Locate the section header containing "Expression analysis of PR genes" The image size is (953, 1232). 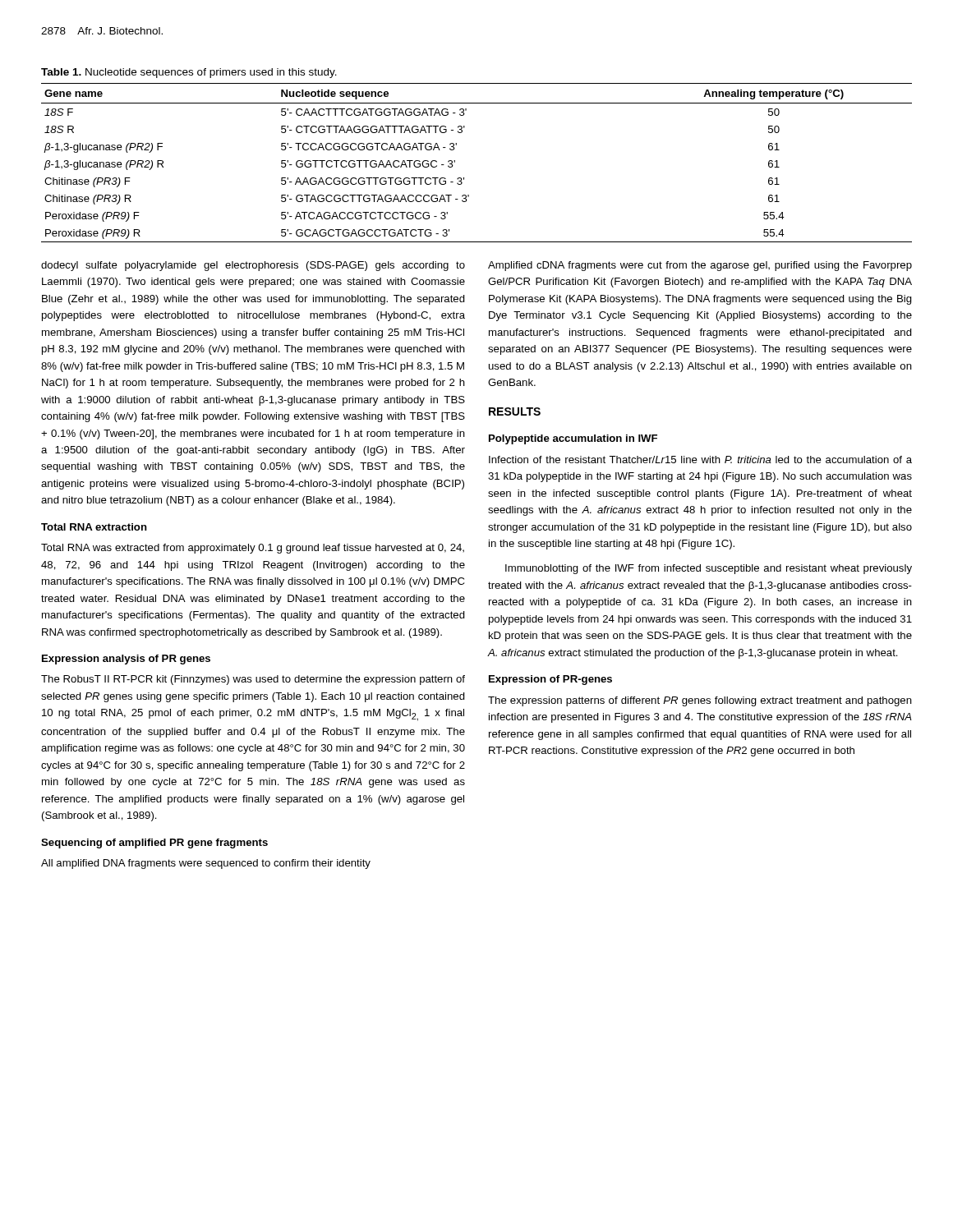pyautogui.click(x=126, y=658)
